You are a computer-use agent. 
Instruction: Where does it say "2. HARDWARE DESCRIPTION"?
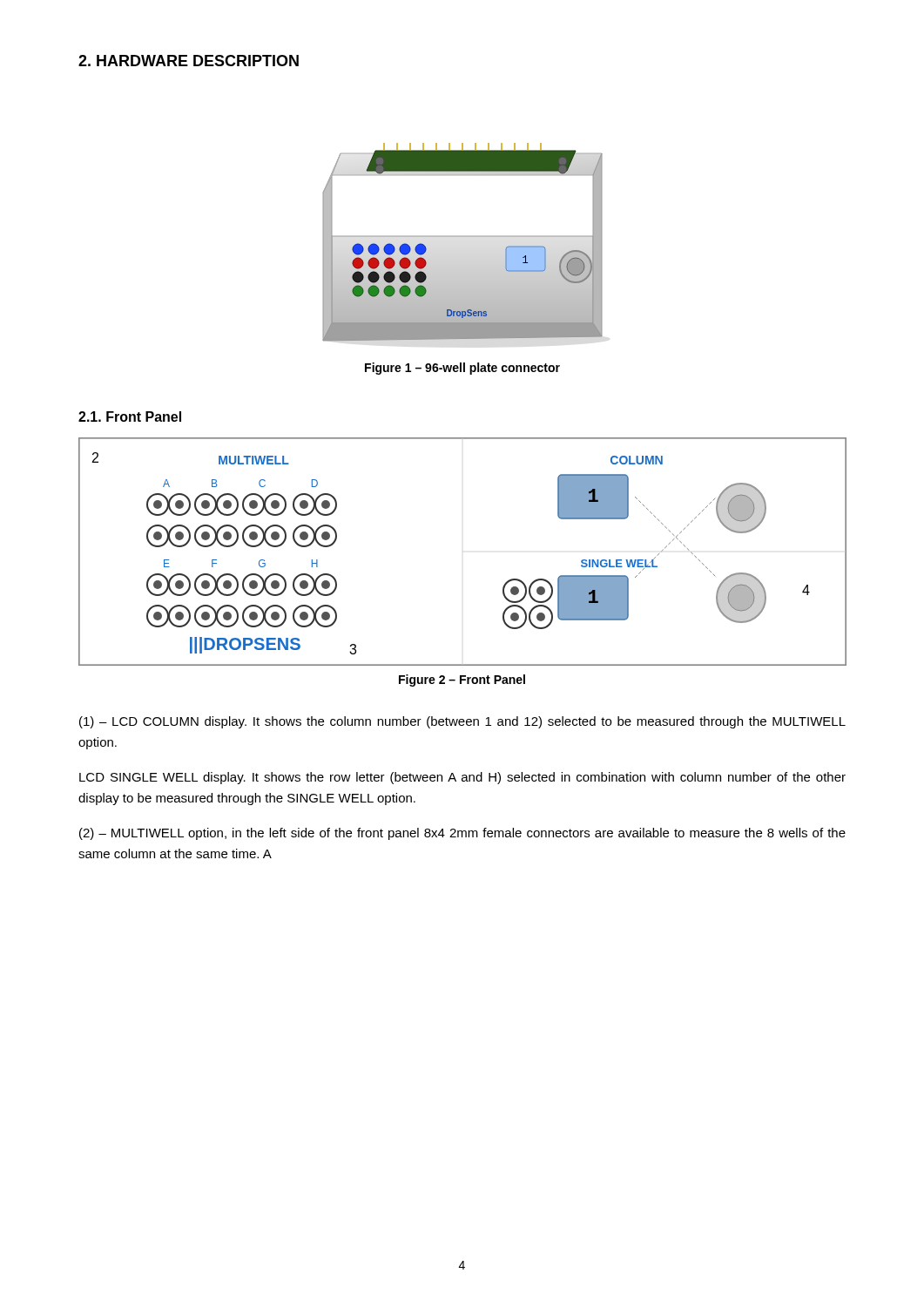point(189,61)
